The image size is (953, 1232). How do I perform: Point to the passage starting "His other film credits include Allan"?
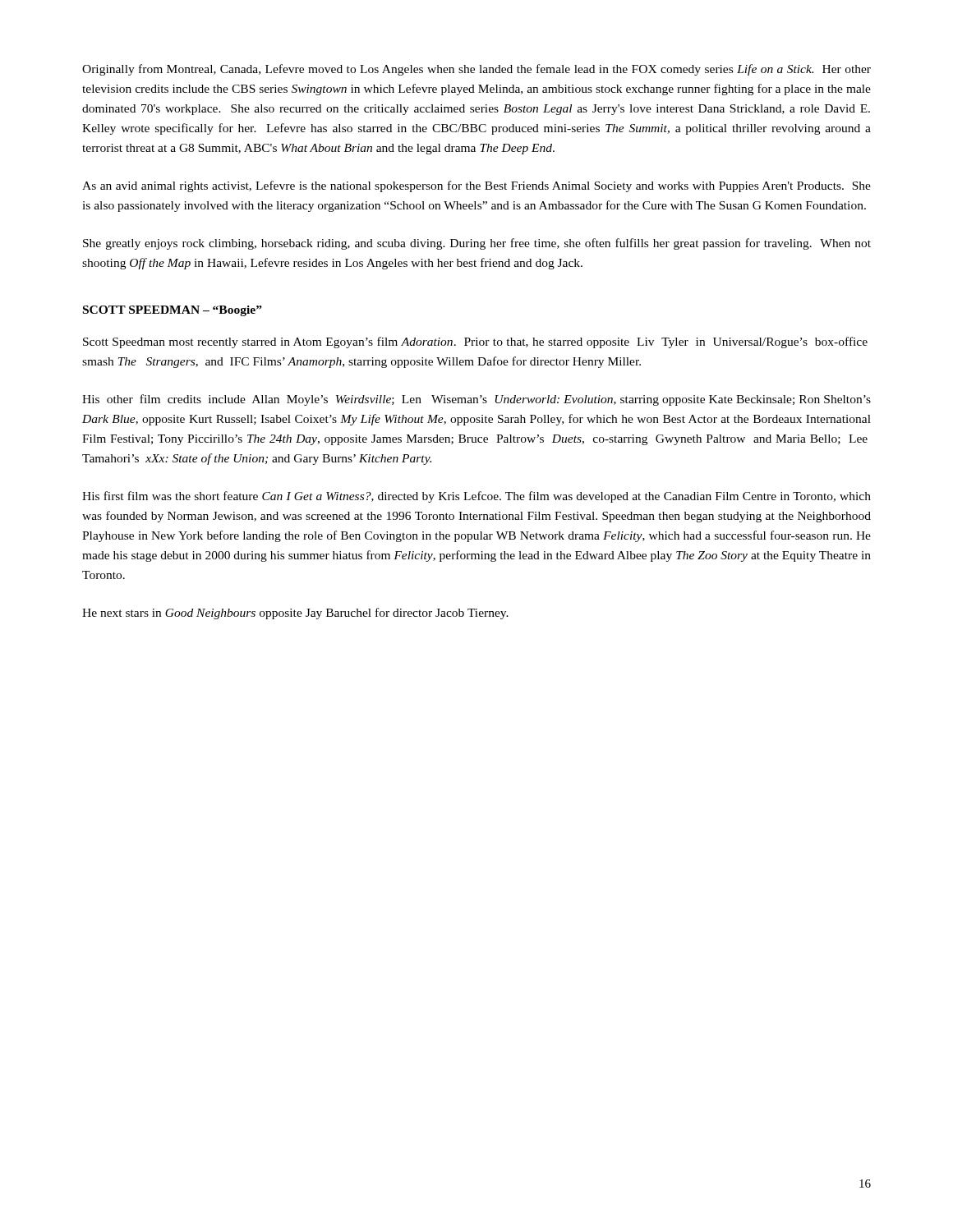click(x=476, y=428)
